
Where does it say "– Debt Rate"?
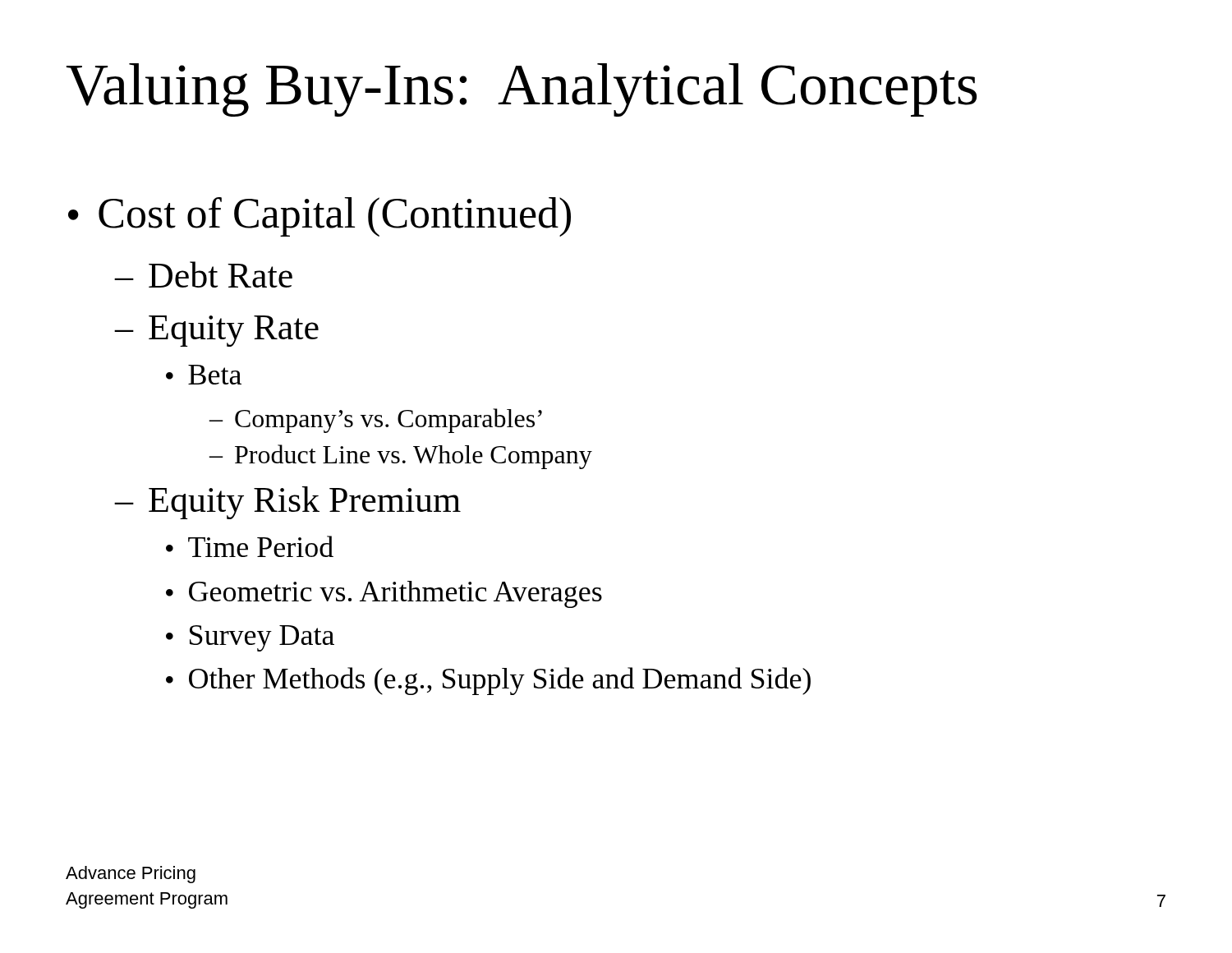[204, 276]
